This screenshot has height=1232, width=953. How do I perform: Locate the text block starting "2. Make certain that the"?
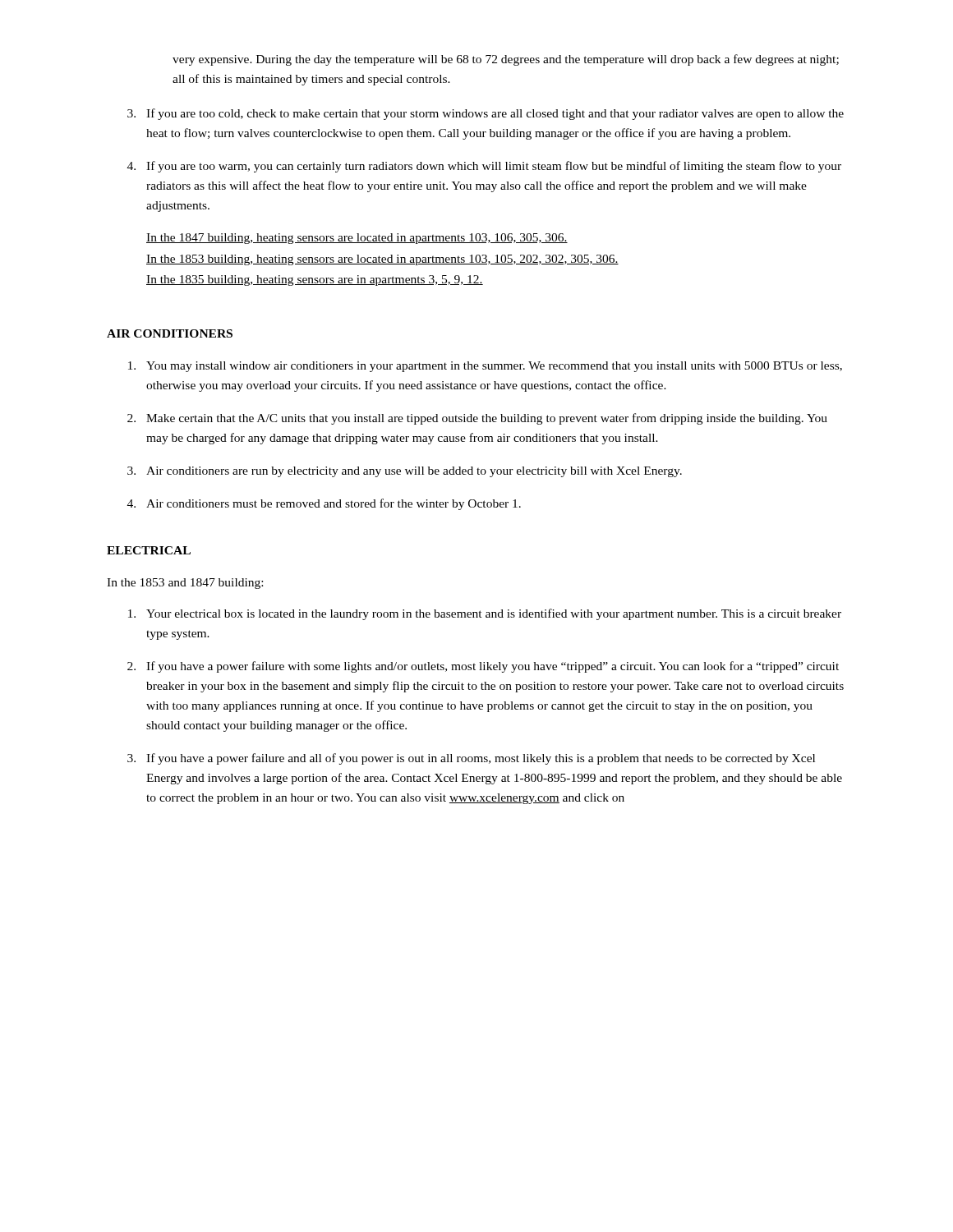coord(476,428)
